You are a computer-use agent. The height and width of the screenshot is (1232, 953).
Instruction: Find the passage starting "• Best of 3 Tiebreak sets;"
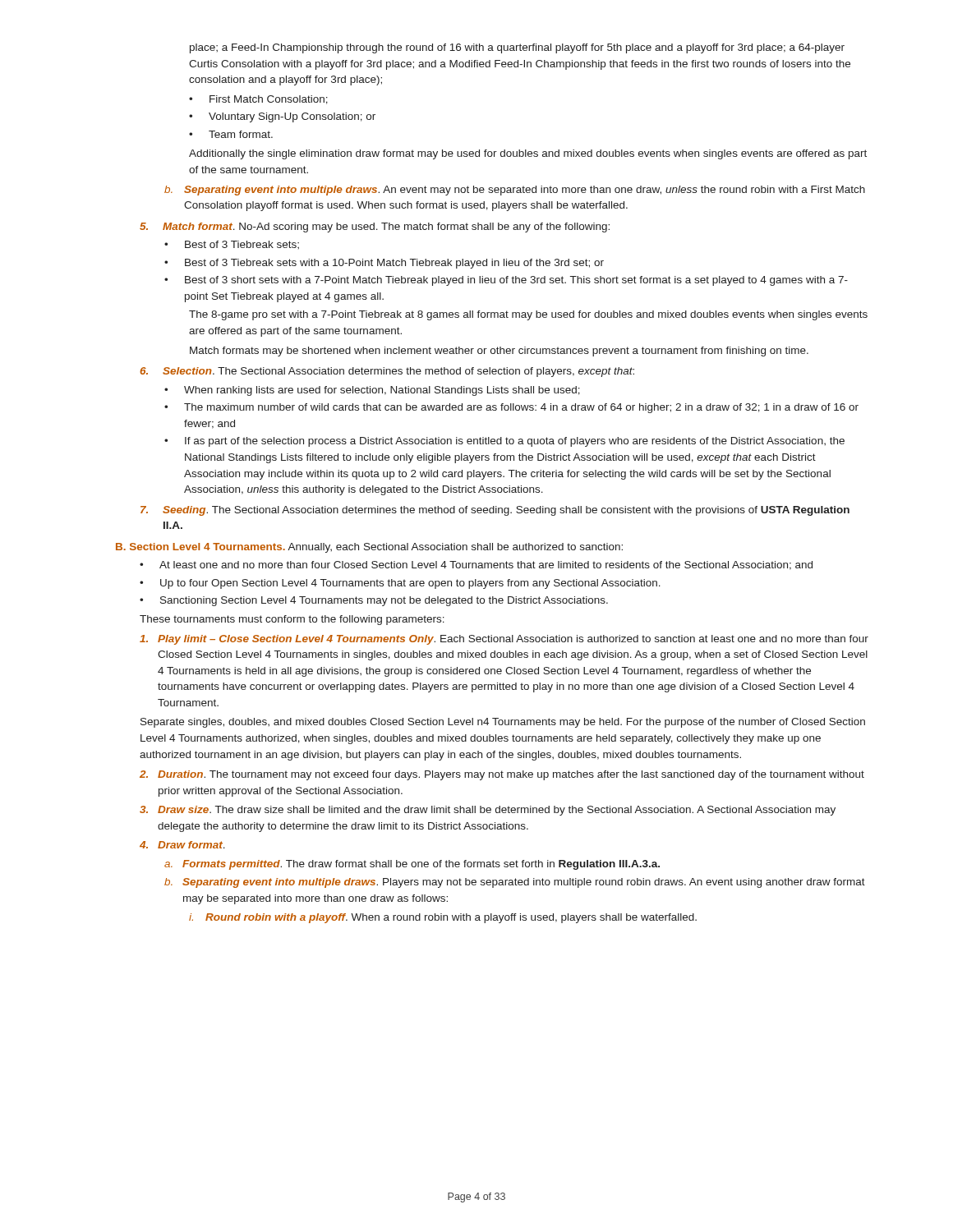tap(232, 245)
